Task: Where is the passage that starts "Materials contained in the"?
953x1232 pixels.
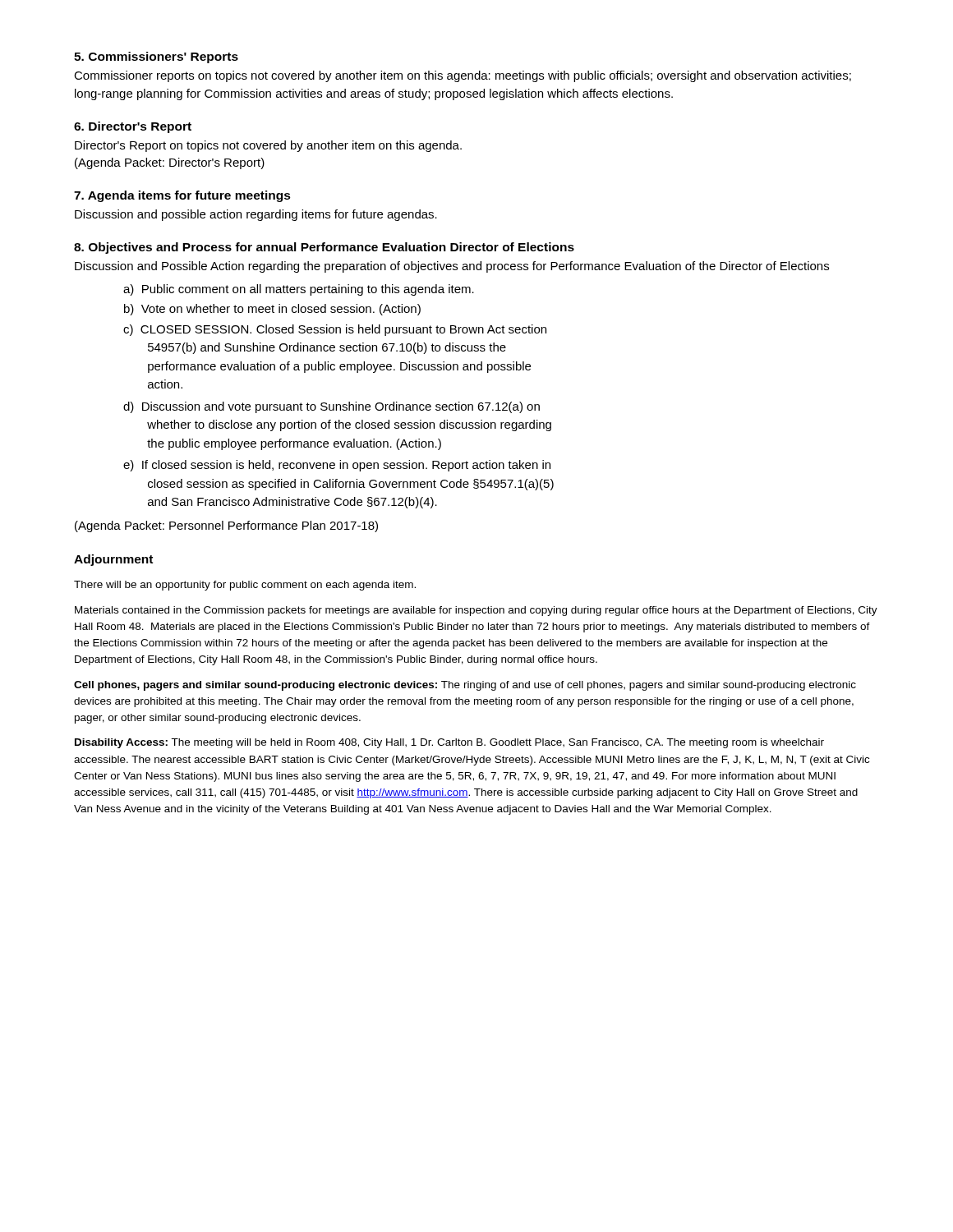Action: pyautogui.click(x=475, y=634)
